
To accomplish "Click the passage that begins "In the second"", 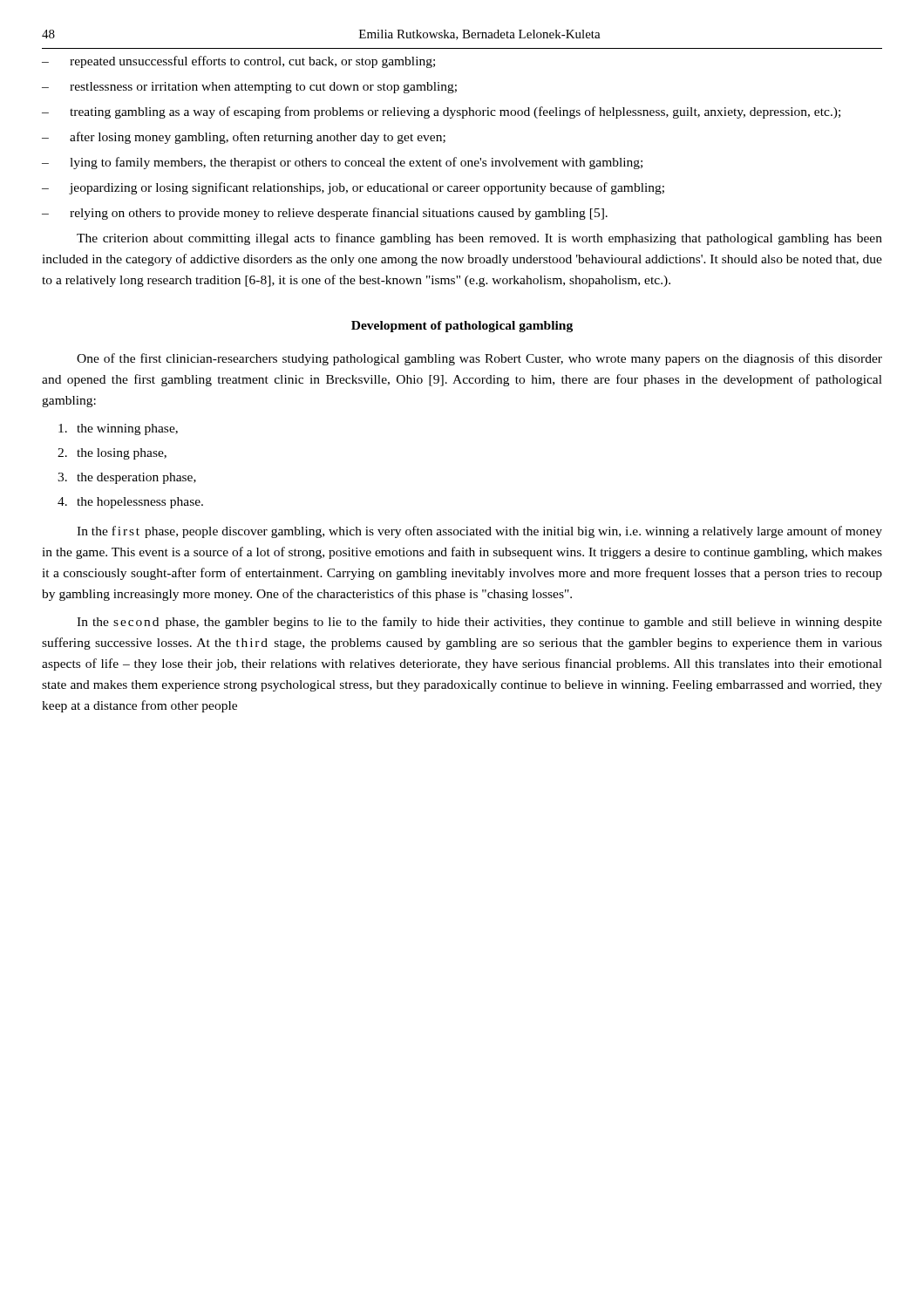I will (462, 663).
